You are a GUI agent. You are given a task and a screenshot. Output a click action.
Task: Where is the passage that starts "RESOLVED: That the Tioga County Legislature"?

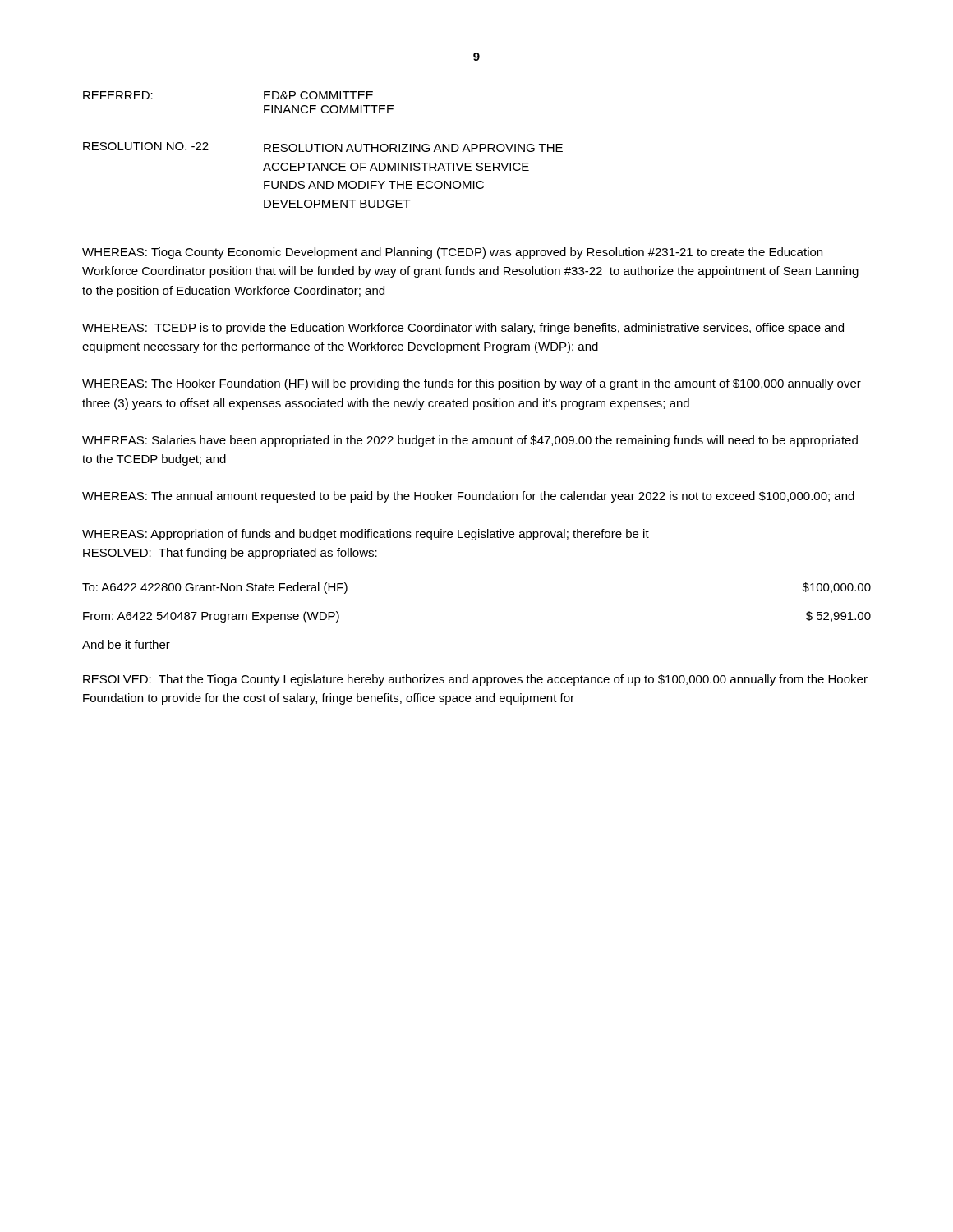[x=475, y=688]
